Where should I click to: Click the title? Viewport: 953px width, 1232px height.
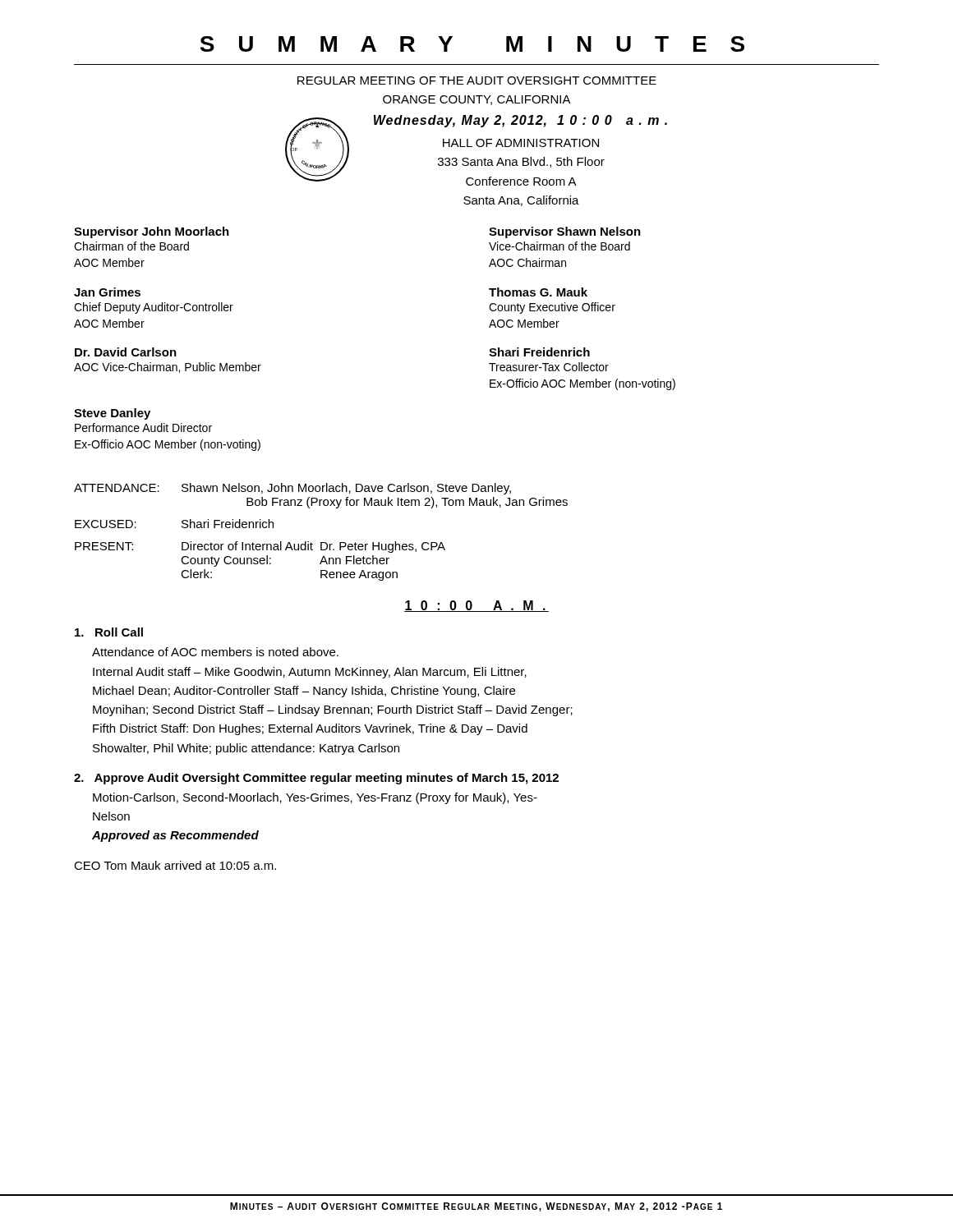[x=476, y=44]
